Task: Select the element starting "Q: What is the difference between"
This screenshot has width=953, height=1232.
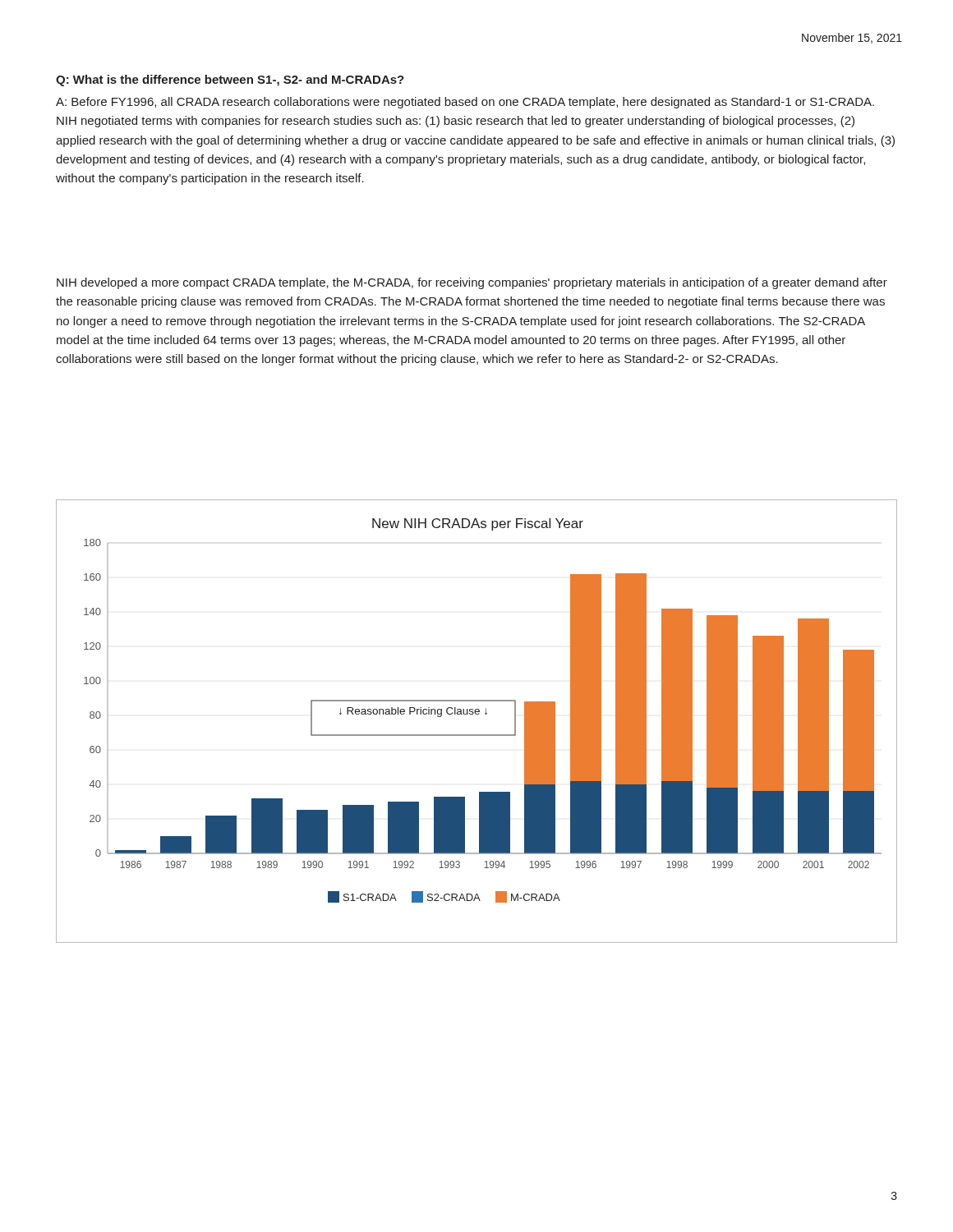Action: tap(476, 130)
